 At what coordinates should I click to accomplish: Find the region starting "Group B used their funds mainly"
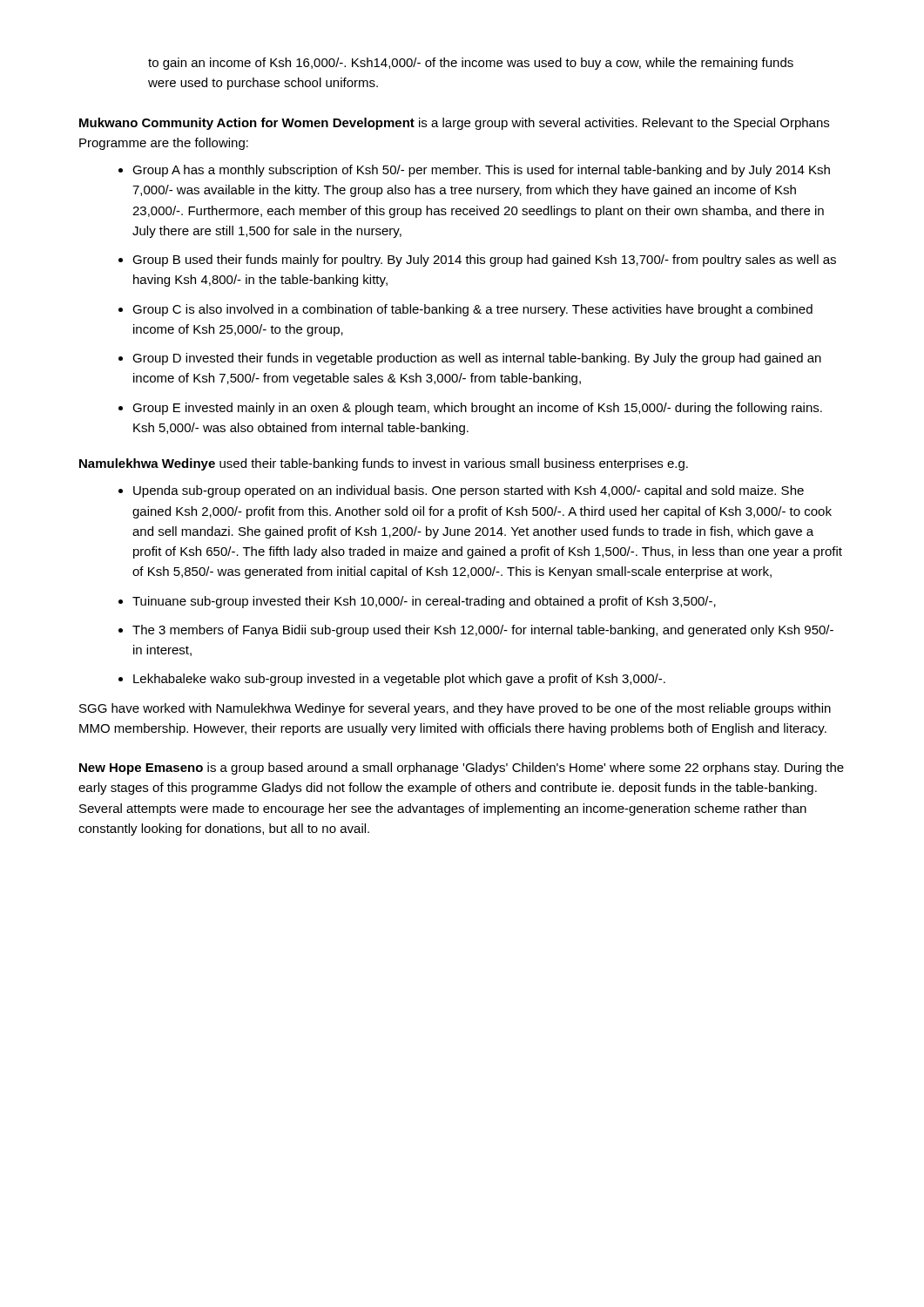pos(484,269)
